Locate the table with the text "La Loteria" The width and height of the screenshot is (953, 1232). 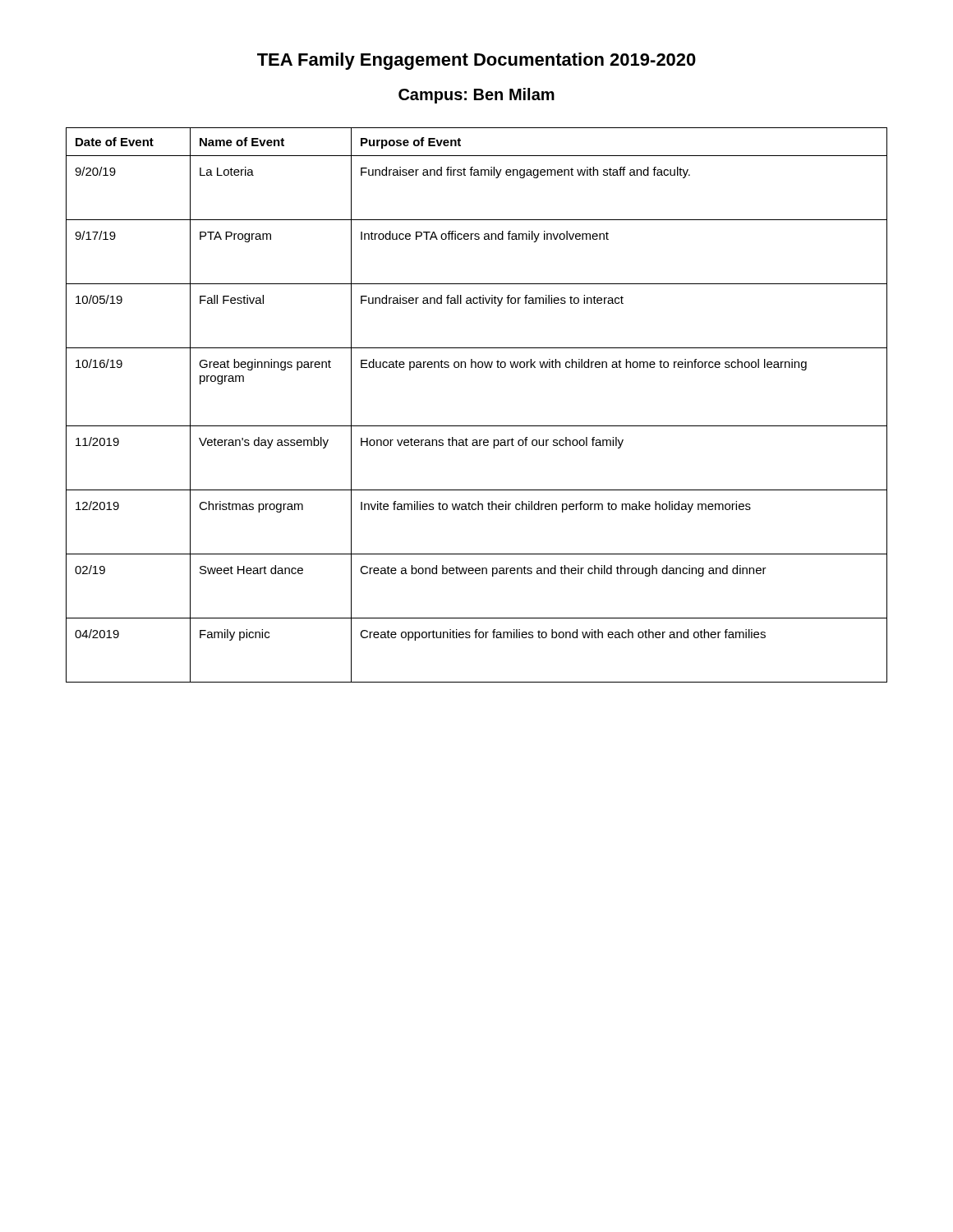point(476,405)
